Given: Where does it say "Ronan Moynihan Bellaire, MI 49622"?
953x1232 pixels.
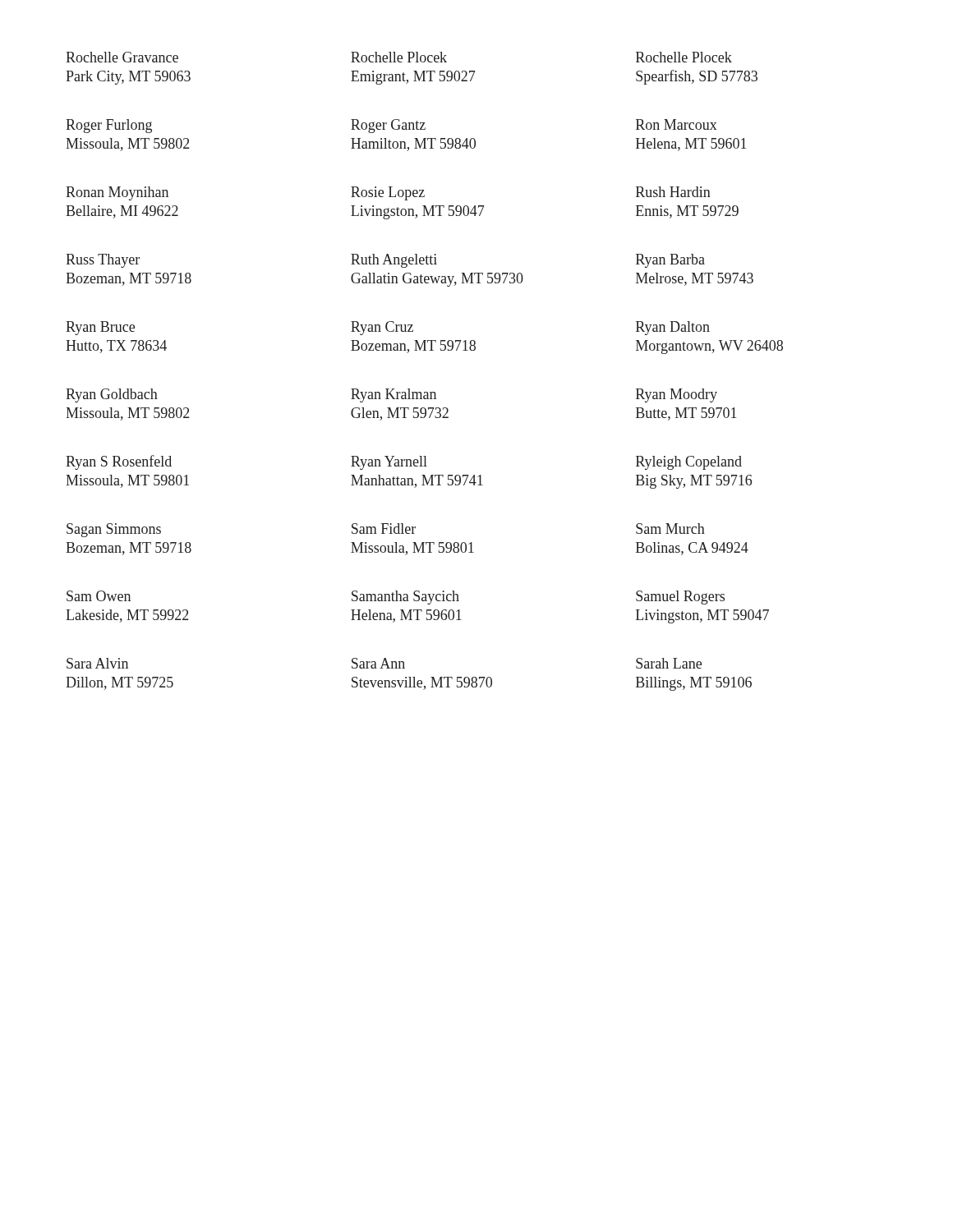Looking at the screenshot, I should [117, 193].
